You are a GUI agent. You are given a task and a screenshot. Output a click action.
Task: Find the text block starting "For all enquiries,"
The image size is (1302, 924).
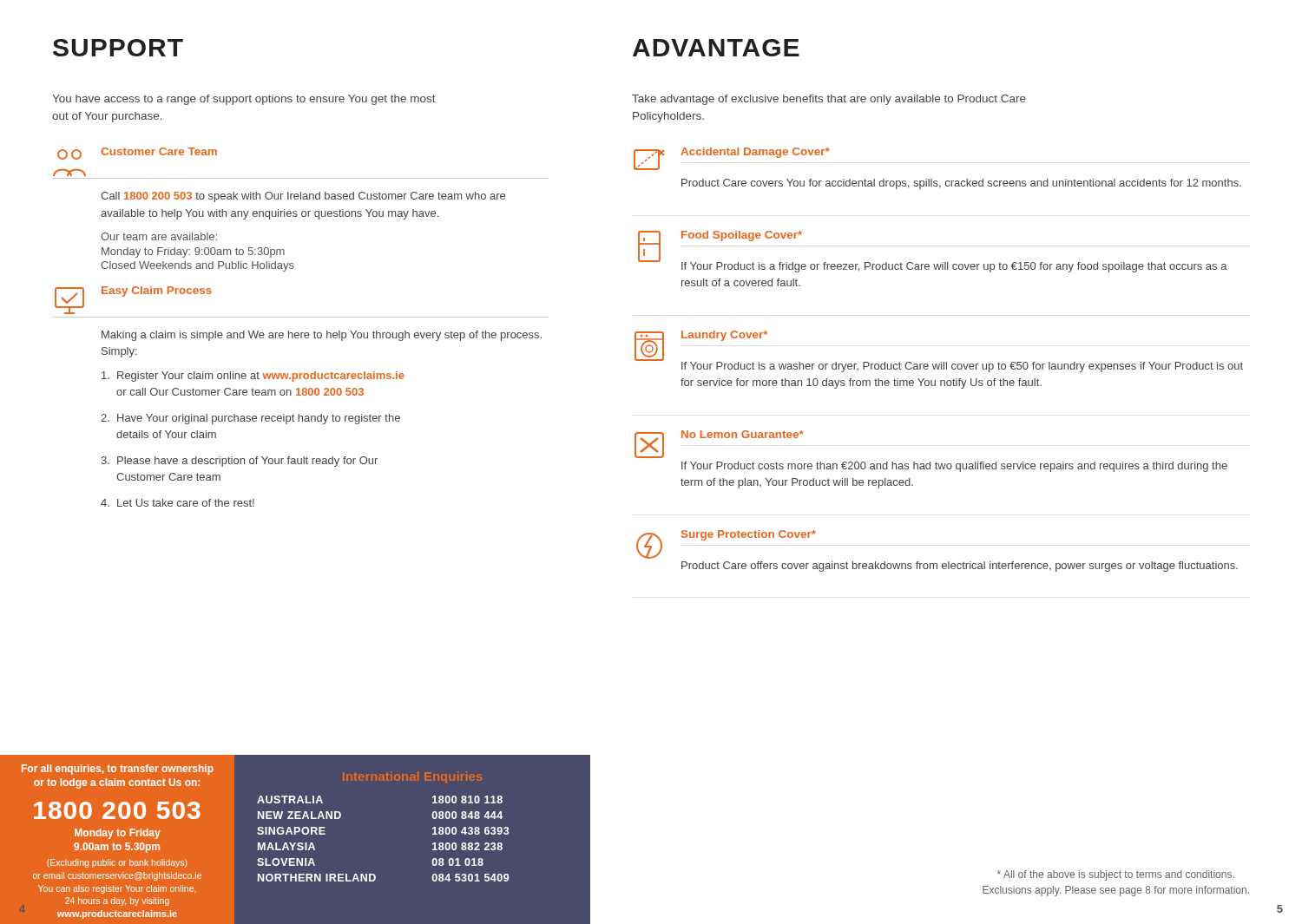point(117,841)
